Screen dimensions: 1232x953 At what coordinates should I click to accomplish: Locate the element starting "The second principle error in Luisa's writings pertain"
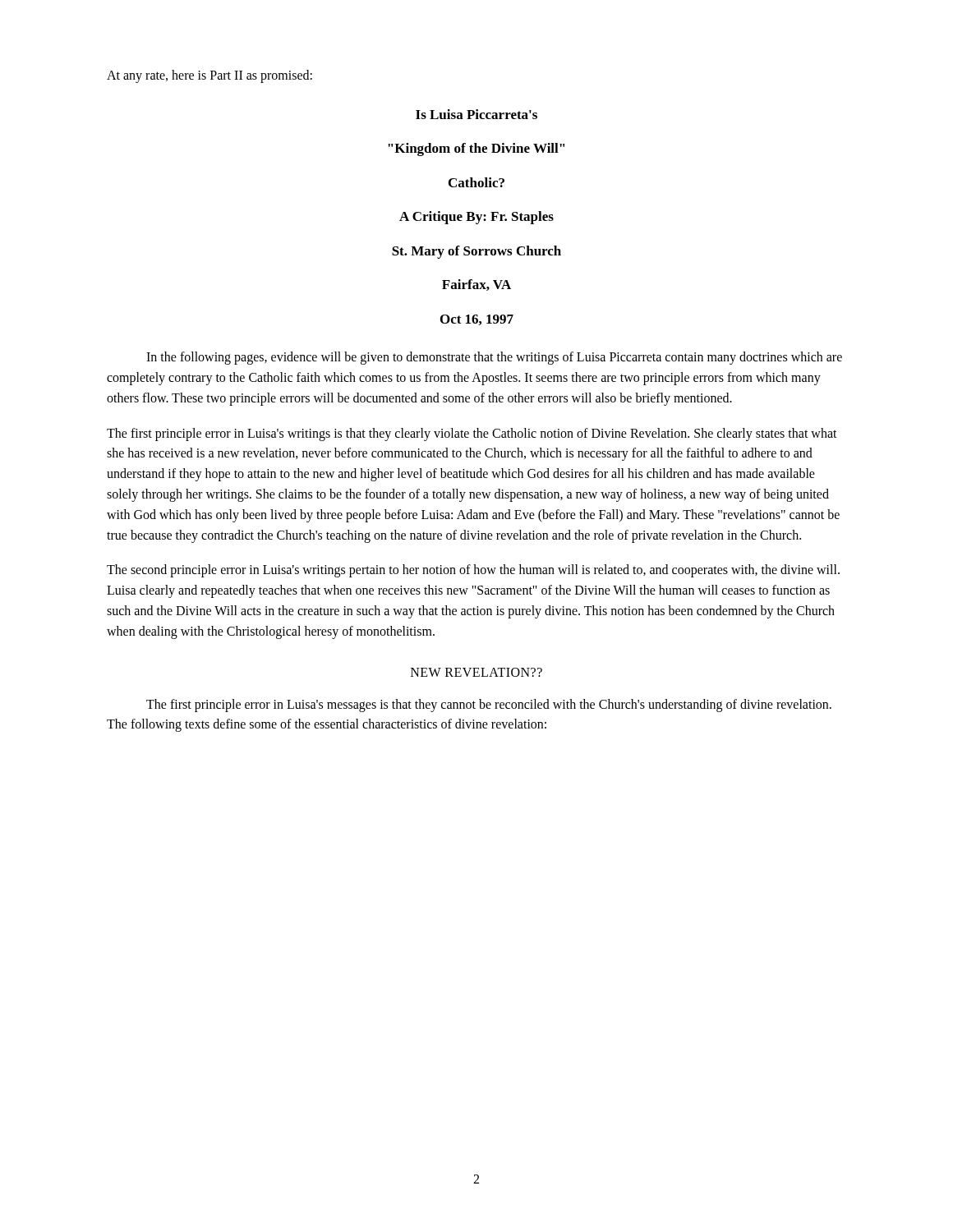pos(474,601)
